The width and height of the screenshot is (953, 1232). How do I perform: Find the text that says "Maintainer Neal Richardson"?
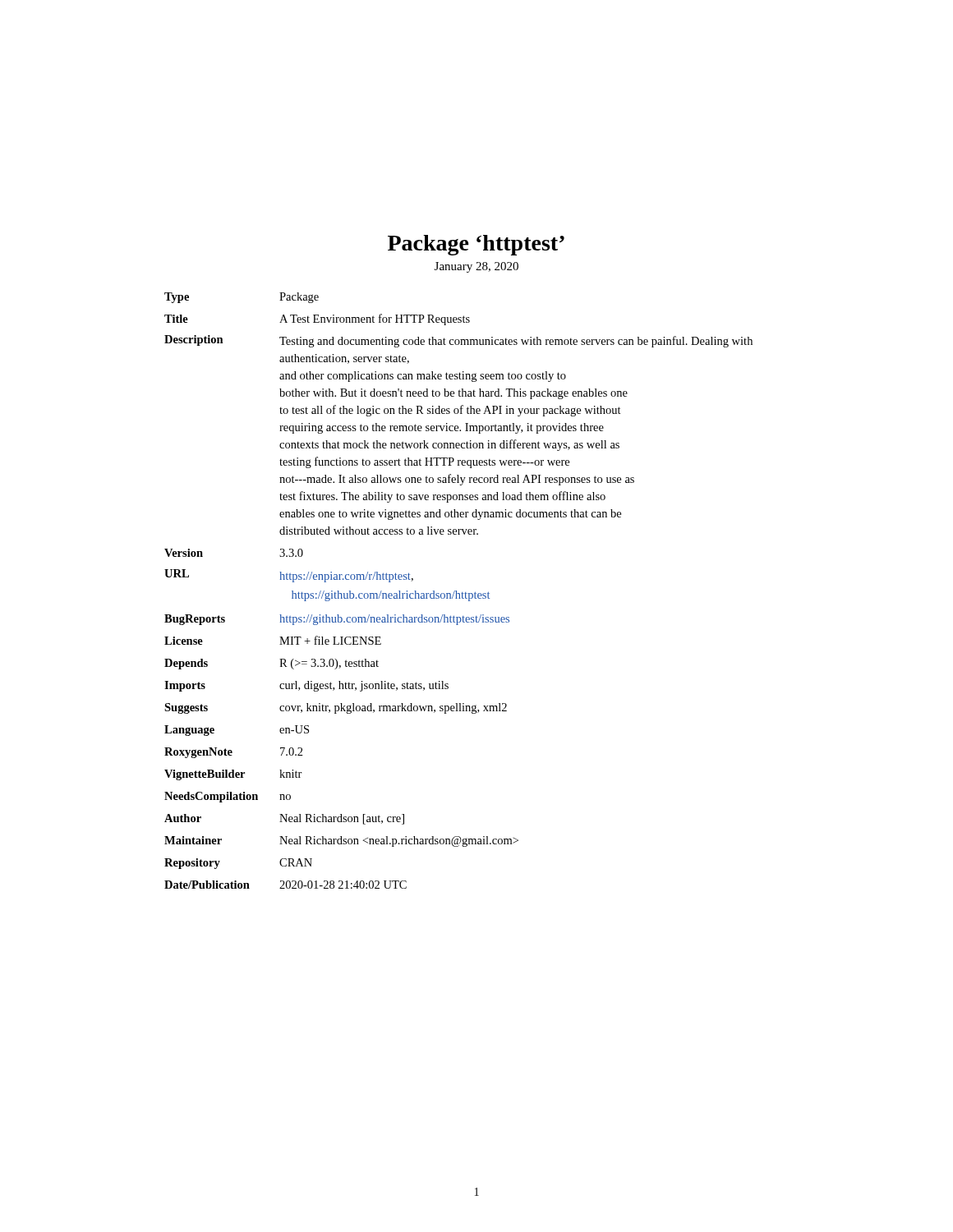point(476,840)
